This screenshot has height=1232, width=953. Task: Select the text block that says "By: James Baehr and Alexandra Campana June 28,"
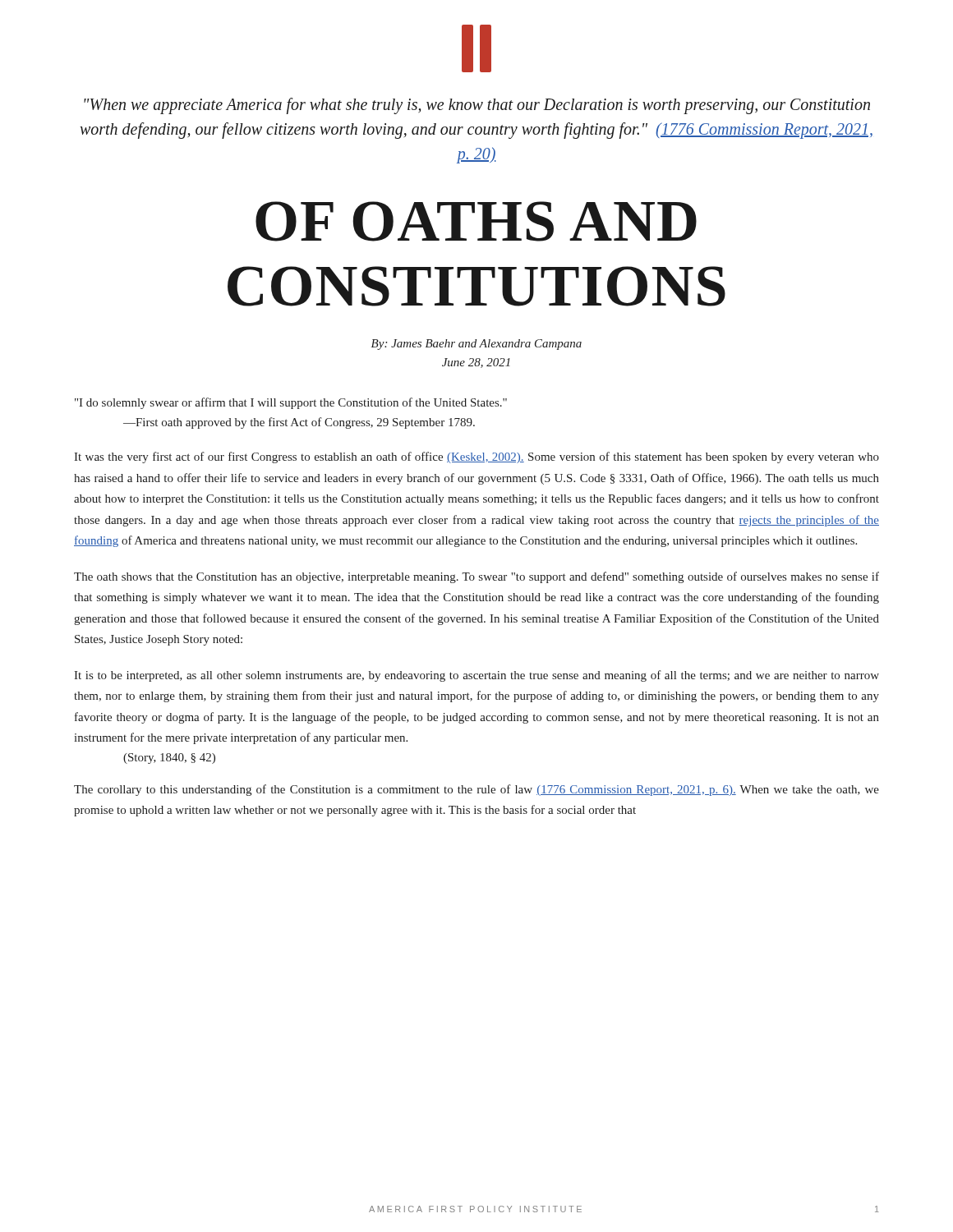(x=476, y=353)
